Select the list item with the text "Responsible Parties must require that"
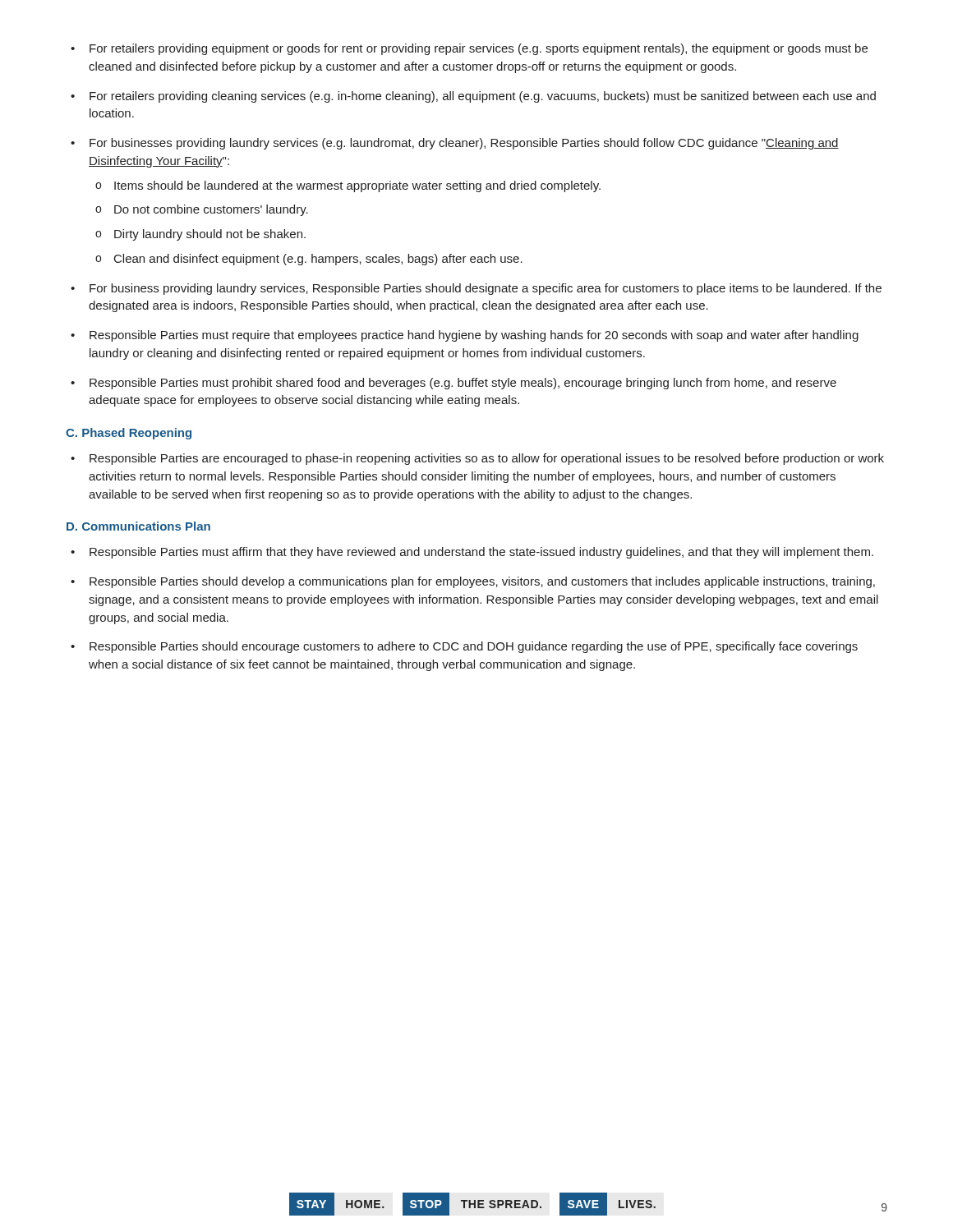 (474, 344)
